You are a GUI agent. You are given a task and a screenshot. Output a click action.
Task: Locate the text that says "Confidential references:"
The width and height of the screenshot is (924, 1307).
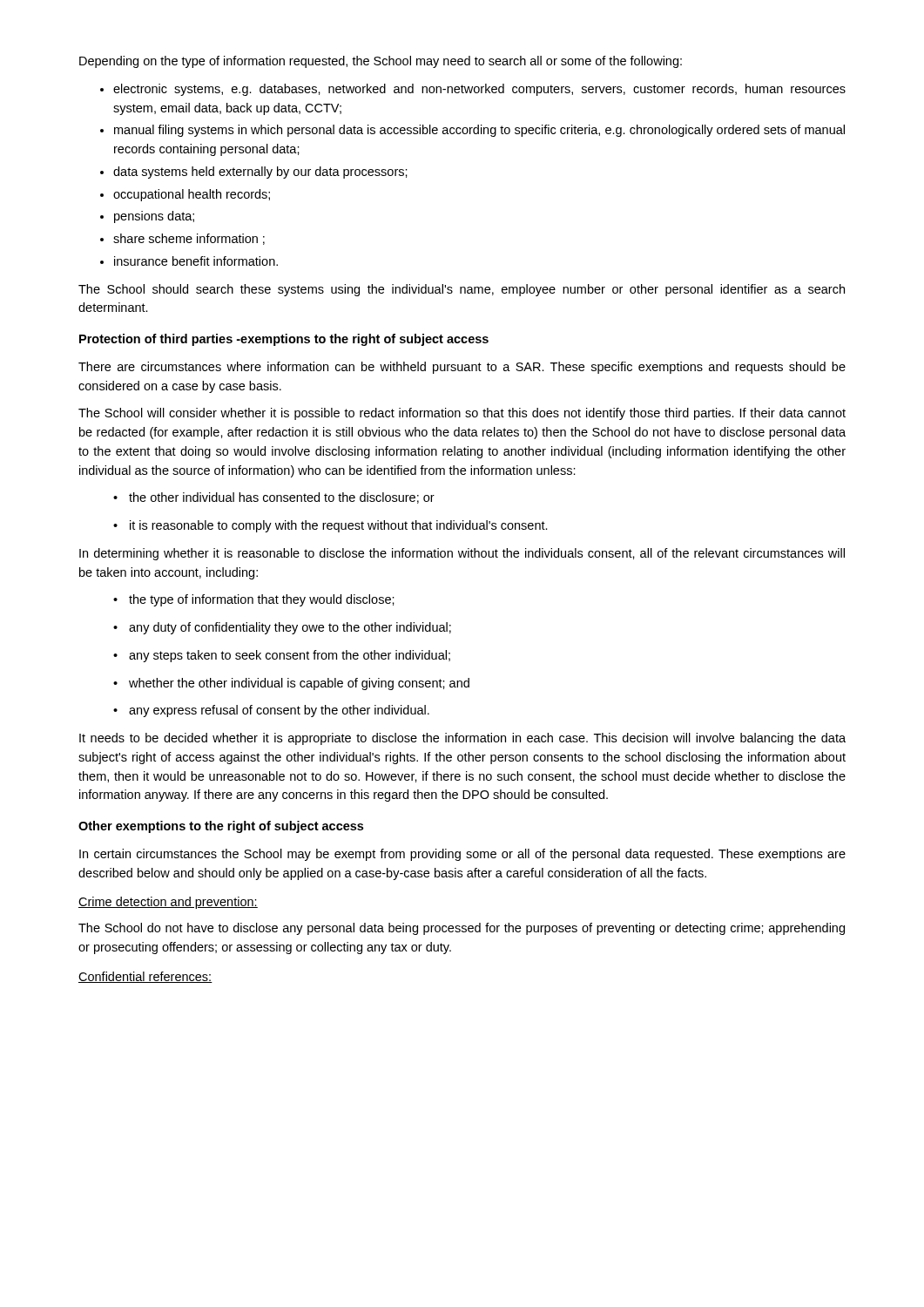[x=145, y=977]
